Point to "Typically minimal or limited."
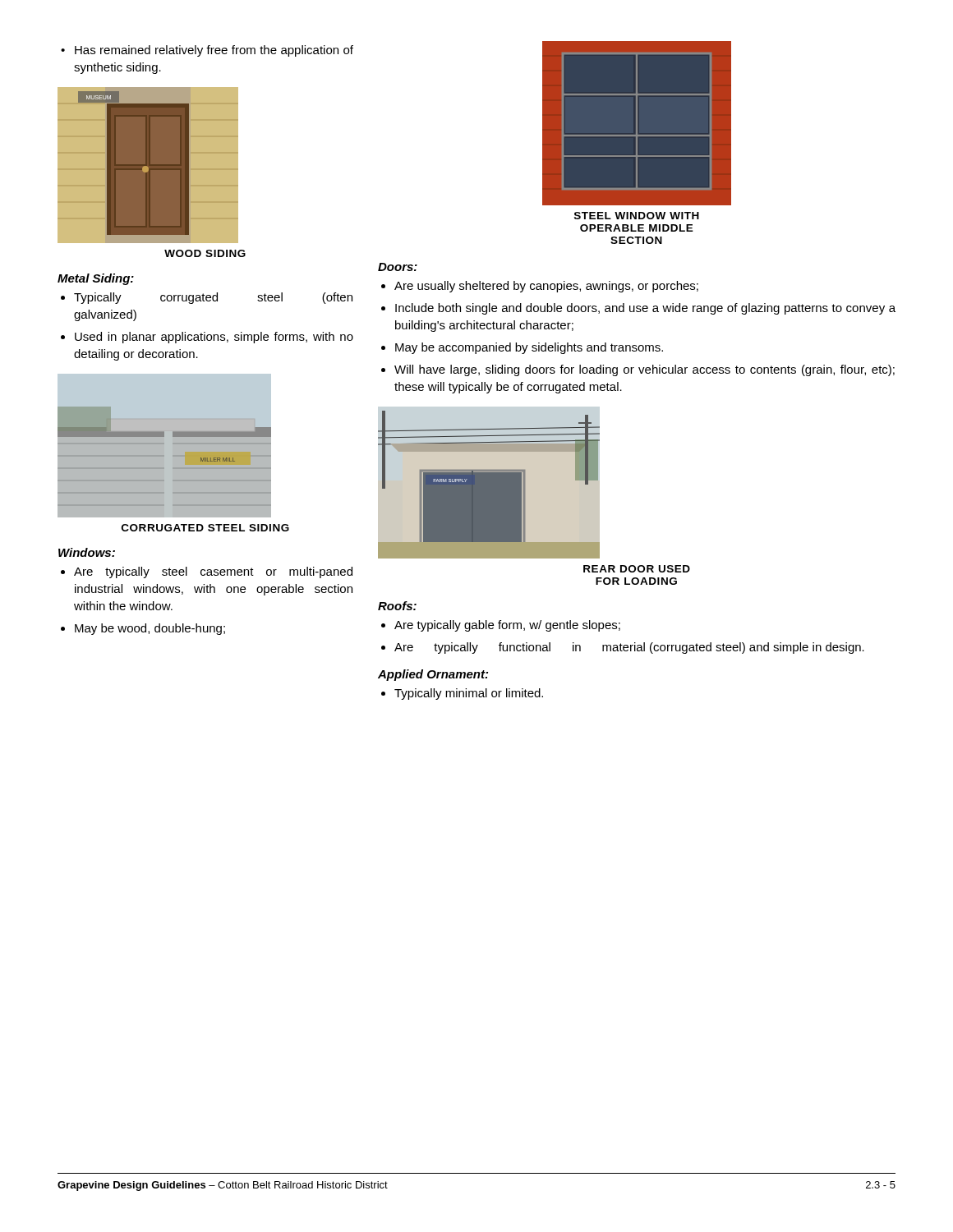Image resolution: width=953 pixels, height=1232 pixels. [469, 693]
